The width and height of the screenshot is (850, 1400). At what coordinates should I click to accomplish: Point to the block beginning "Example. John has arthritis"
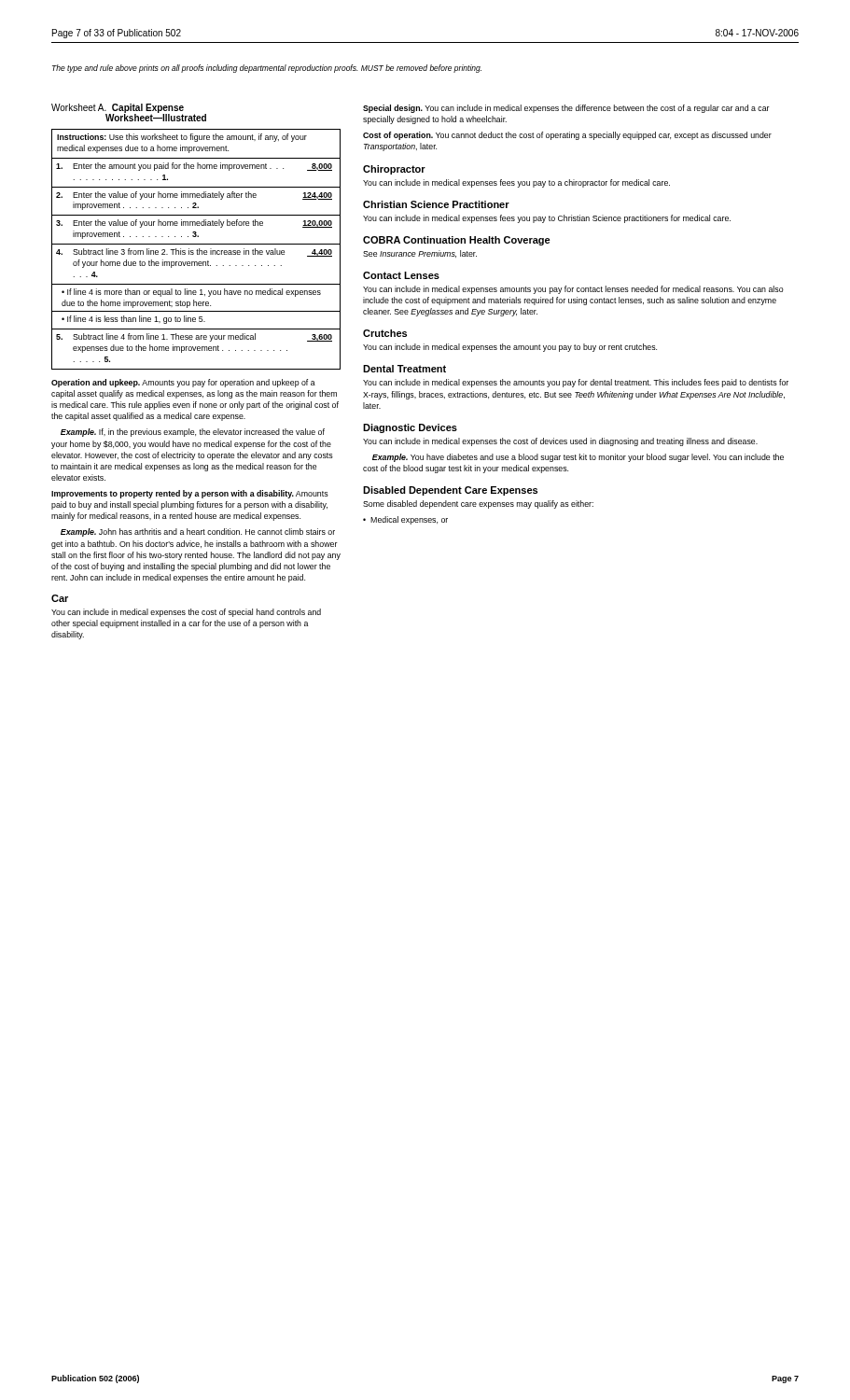click(196, 555)
